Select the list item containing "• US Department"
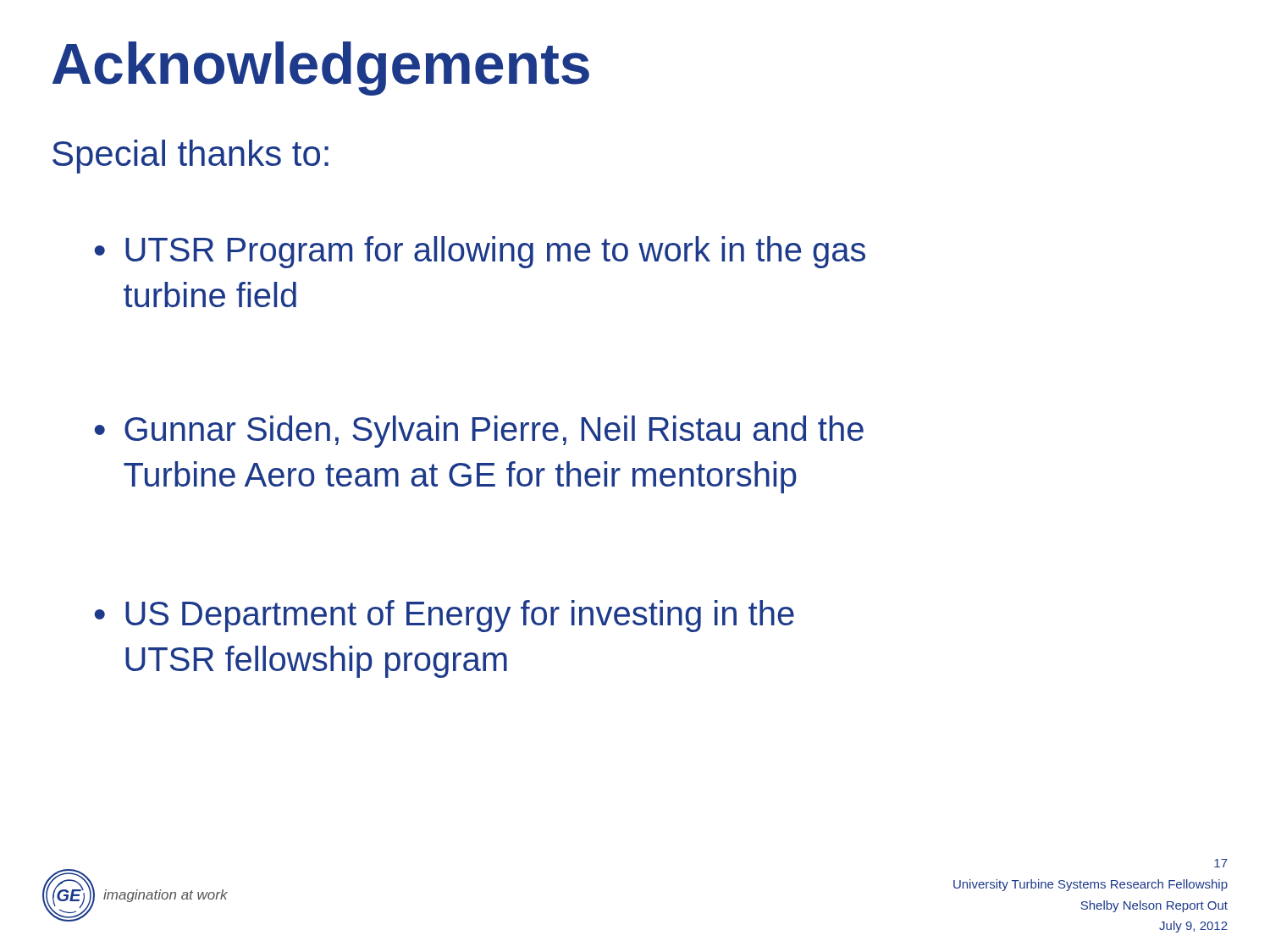 (444, 636)
